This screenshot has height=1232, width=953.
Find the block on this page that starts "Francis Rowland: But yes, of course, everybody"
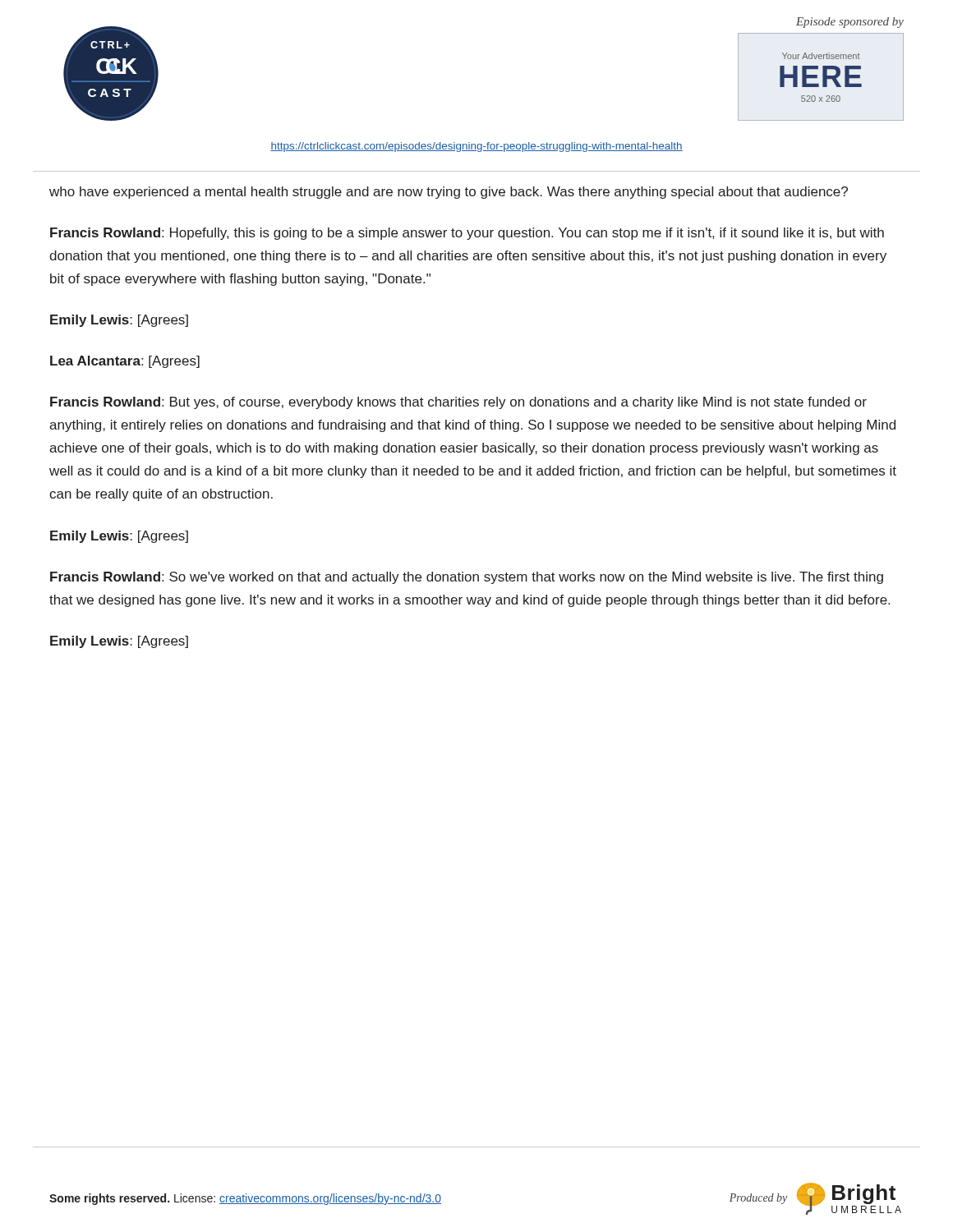473,448
